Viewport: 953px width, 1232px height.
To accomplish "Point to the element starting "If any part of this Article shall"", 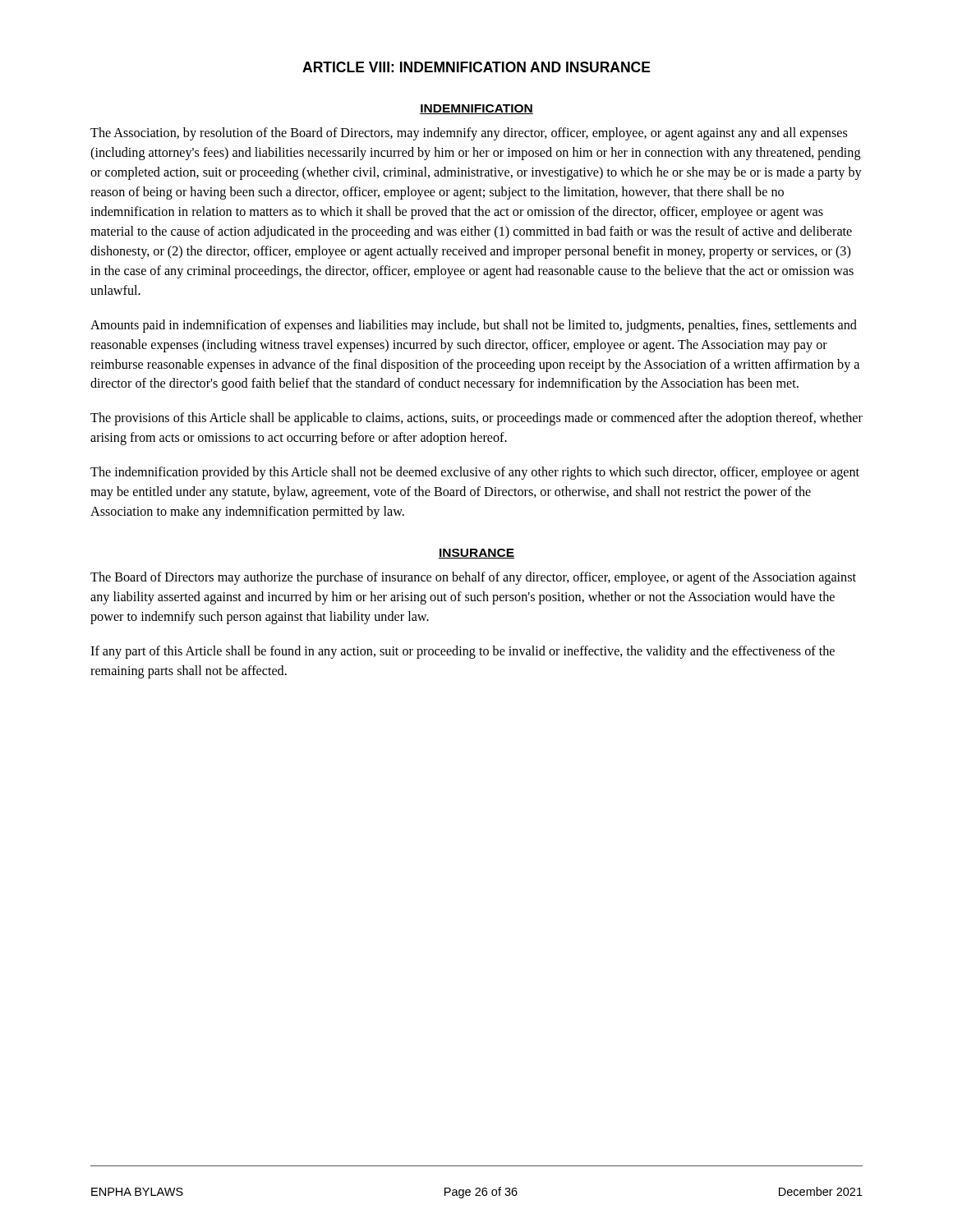I will coord(463,661).
